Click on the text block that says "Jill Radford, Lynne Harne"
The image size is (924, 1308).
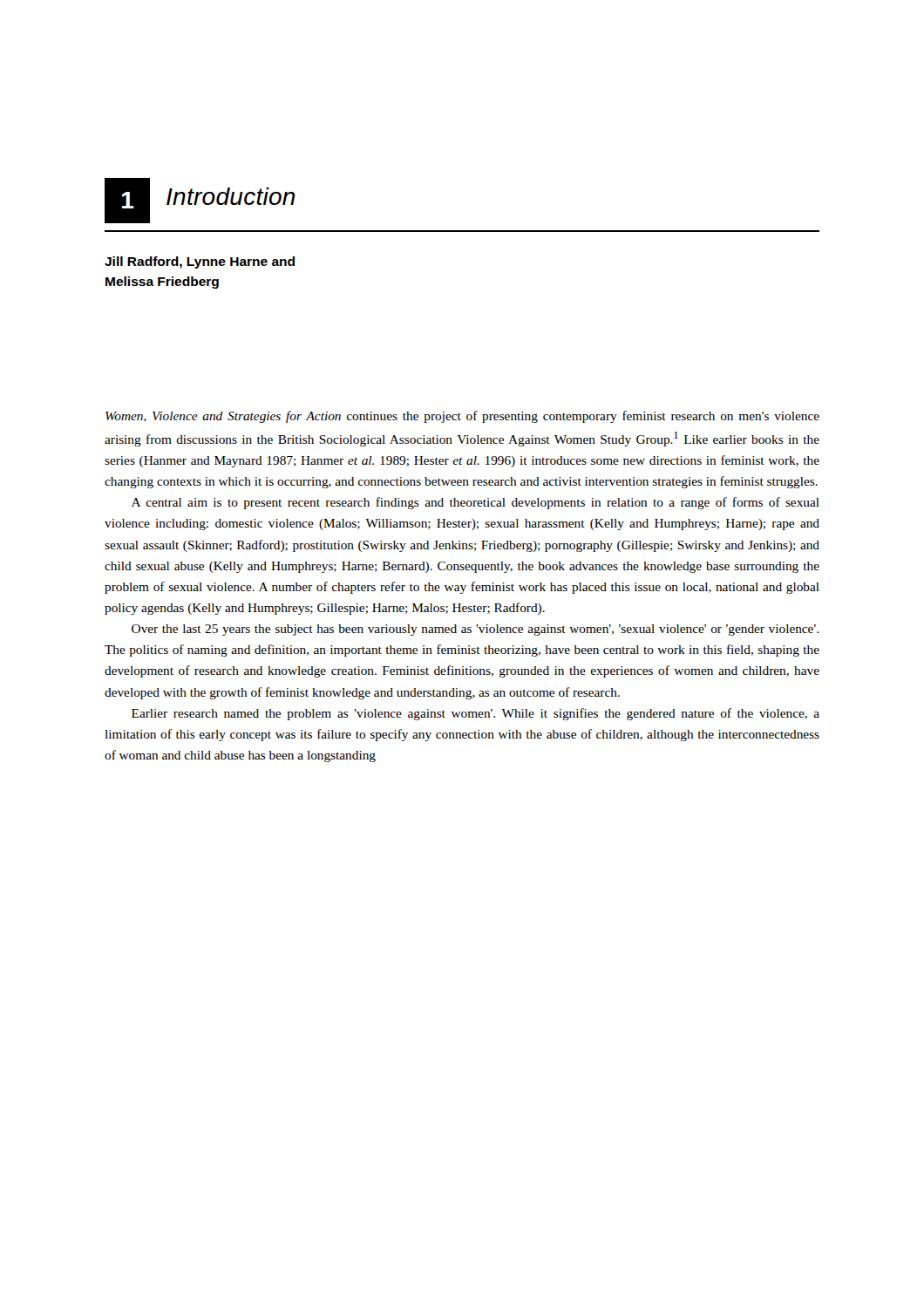pyautogui.click(x=200, y=271)
